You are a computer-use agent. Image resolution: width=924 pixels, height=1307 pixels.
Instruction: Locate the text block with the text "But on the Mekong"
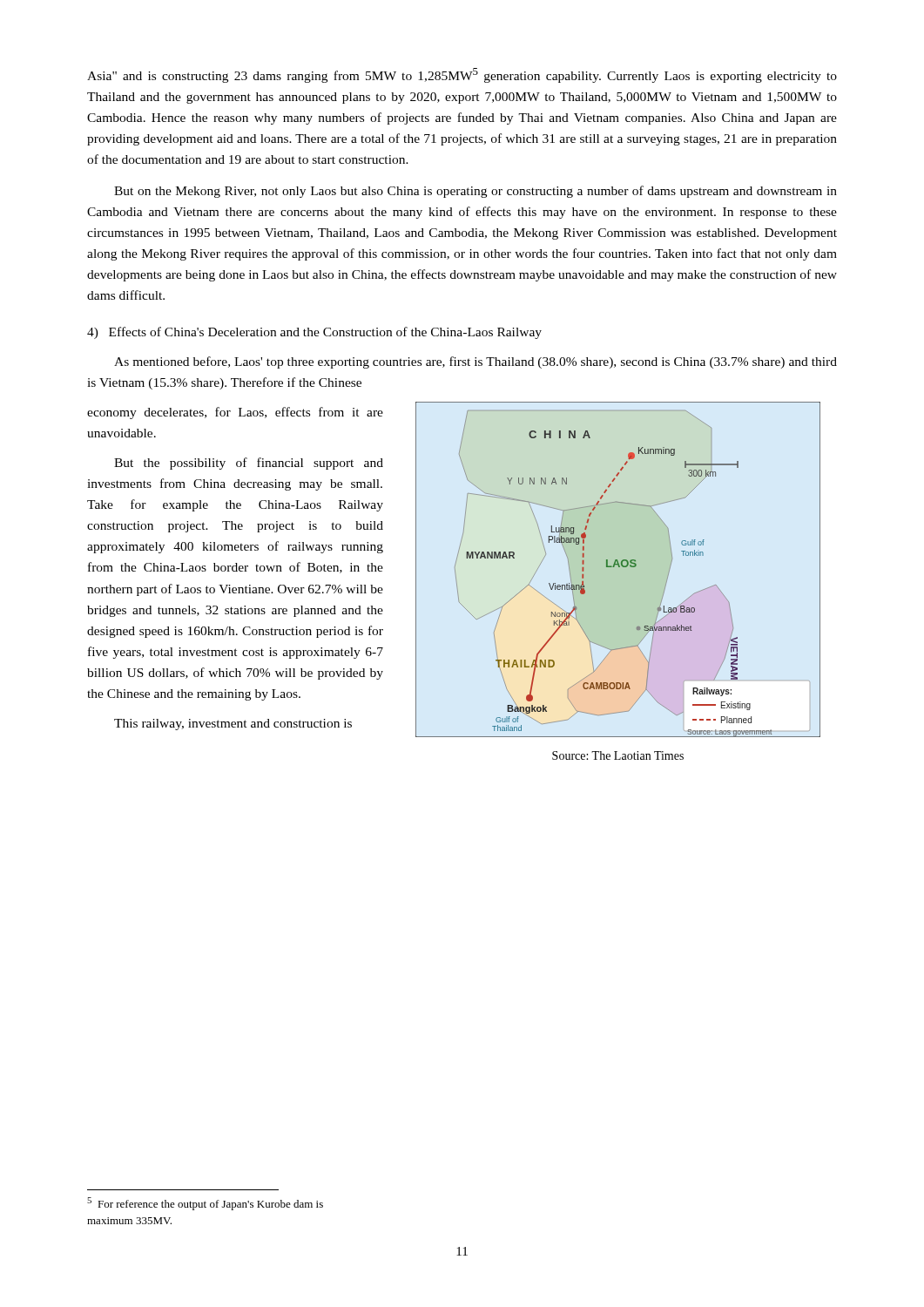[462, 243]
